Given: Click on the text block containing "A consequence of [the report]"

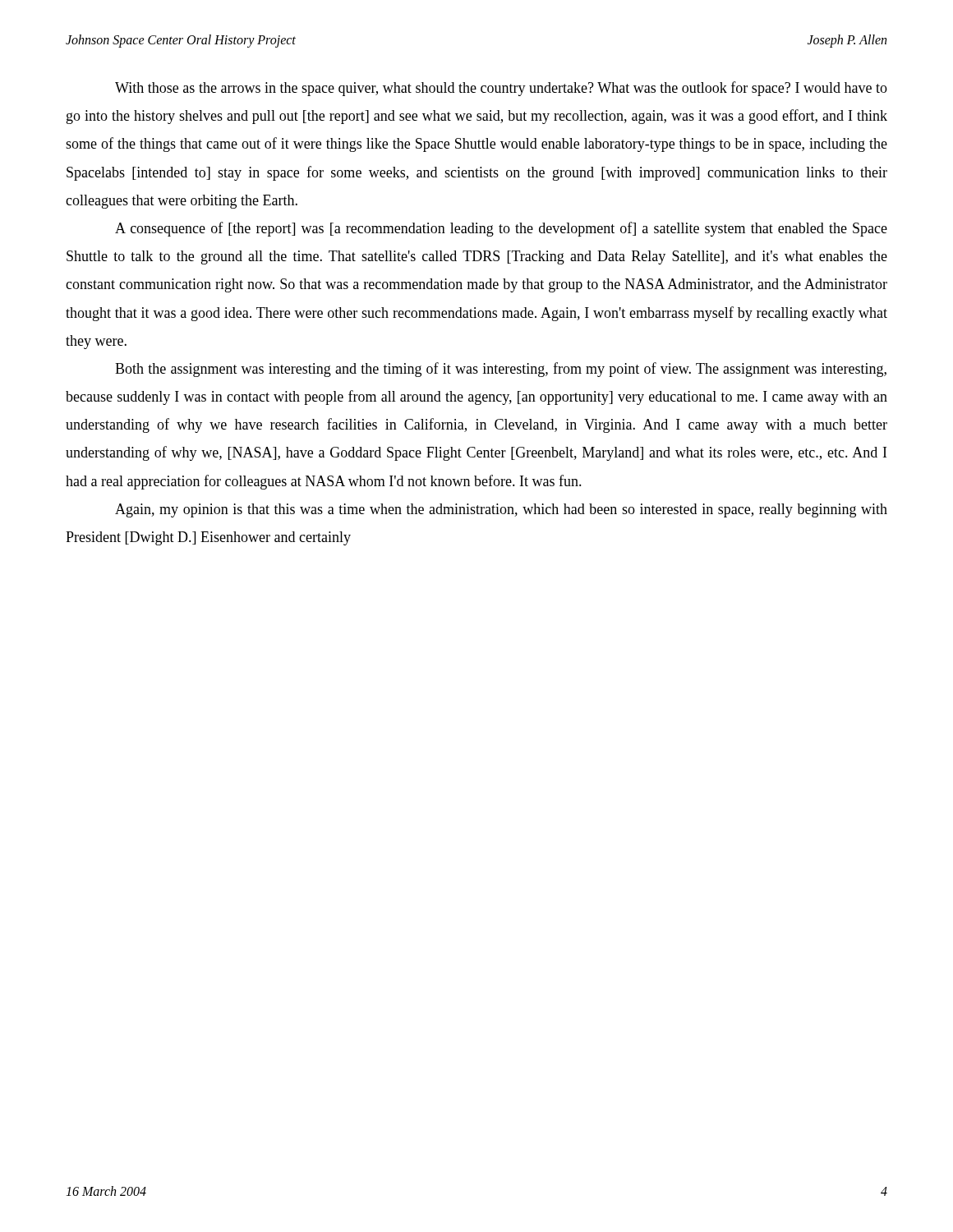Looking at the screenshot, I should pyautogui.click(x=476, y=284).
